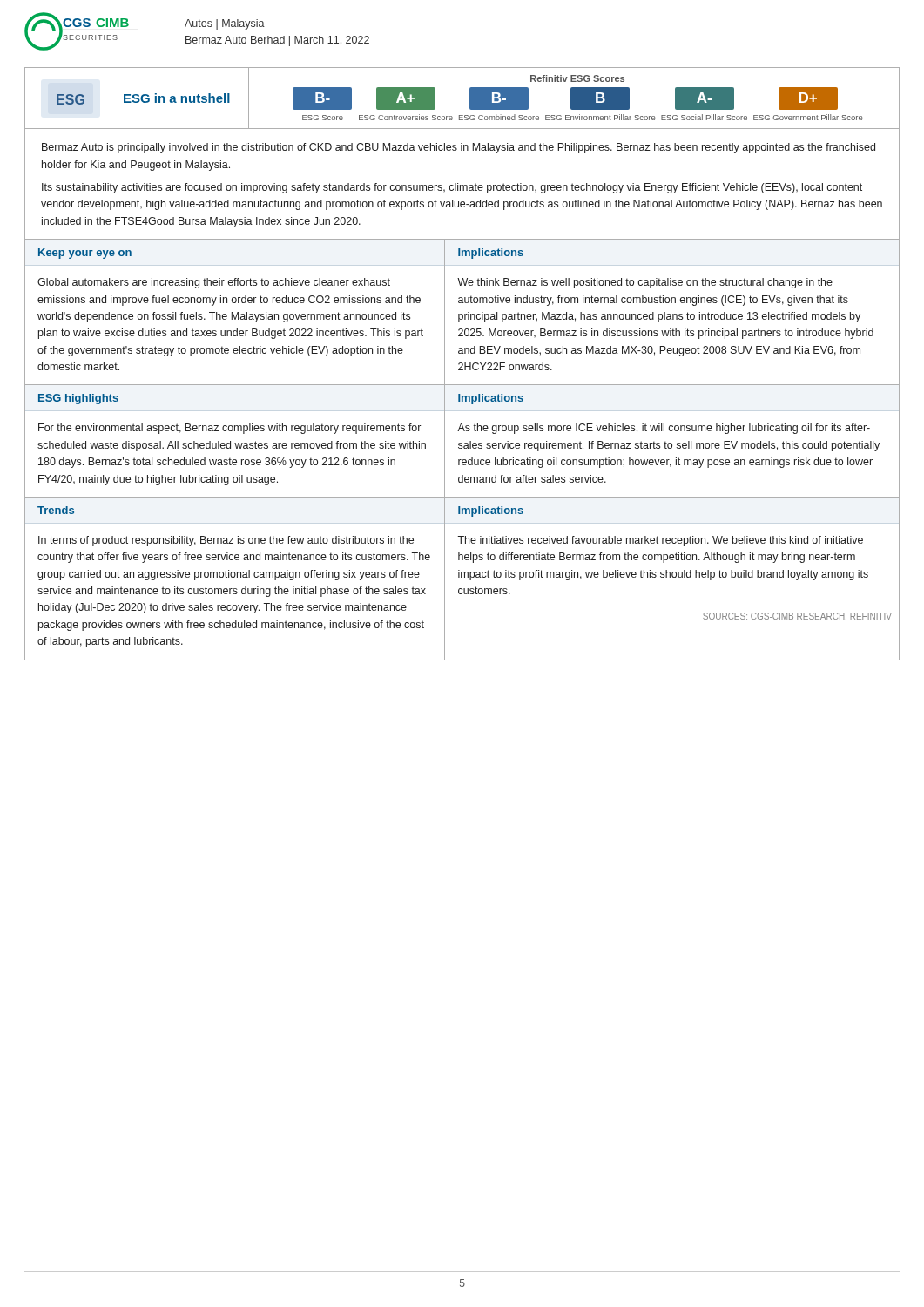924x1307 pixels.
Task: Find "Keep your eye on" on this page
Action: click(85, 252)
